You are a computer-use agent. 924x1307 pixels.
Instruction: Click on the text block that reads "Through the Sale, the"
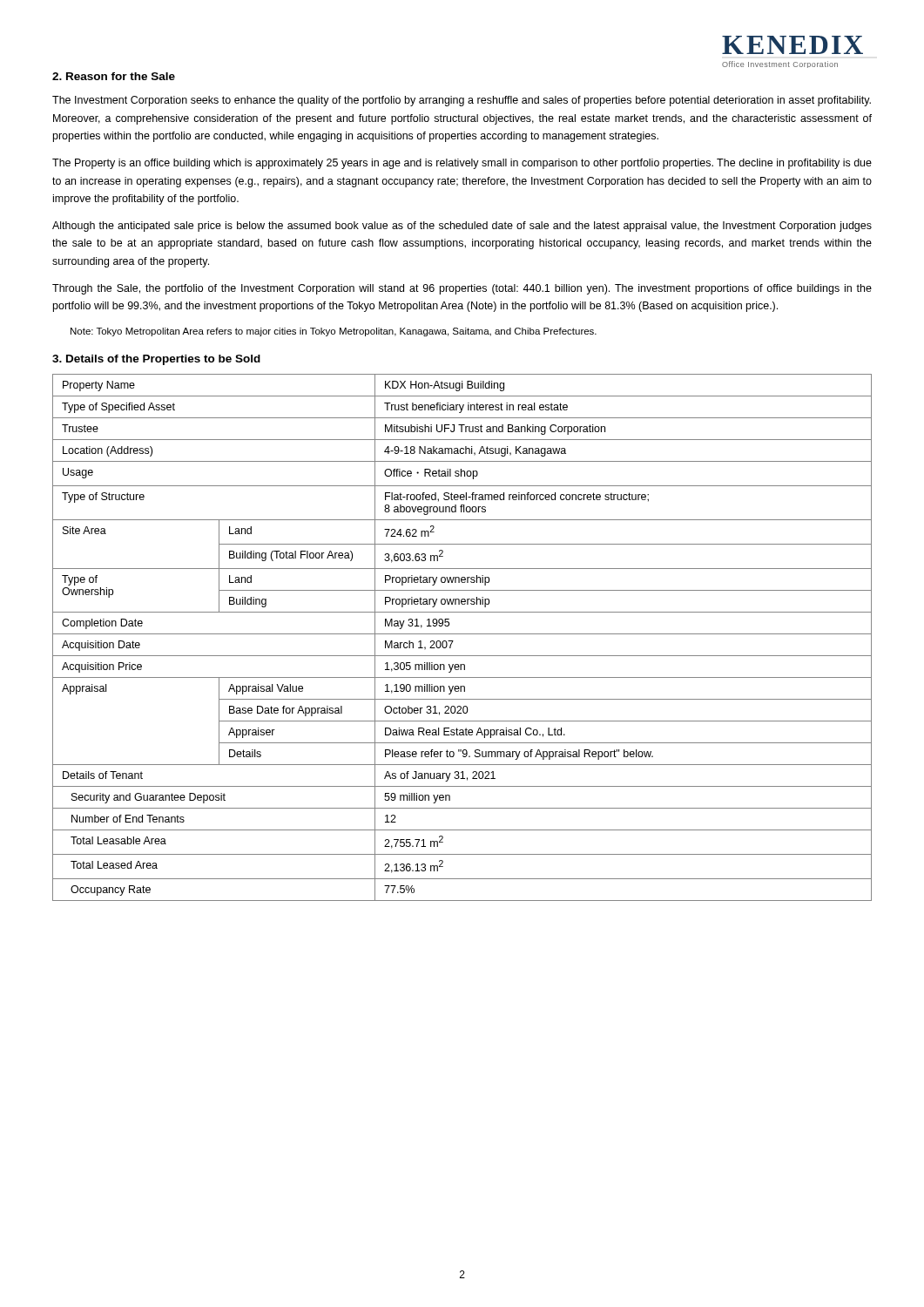click(x=462, y=297)
